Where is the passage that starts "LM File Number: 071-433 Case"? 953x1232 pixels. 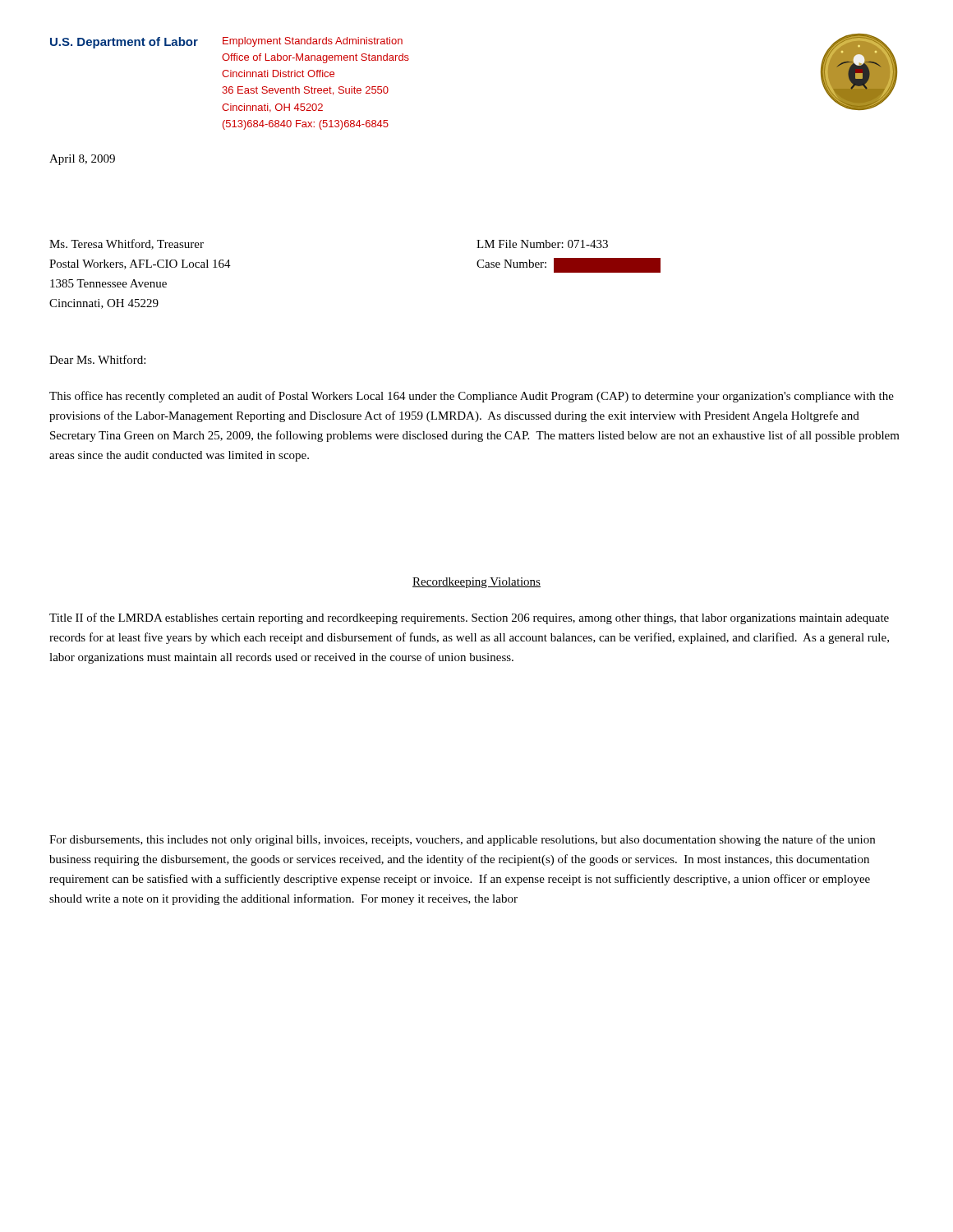(569, 255)
